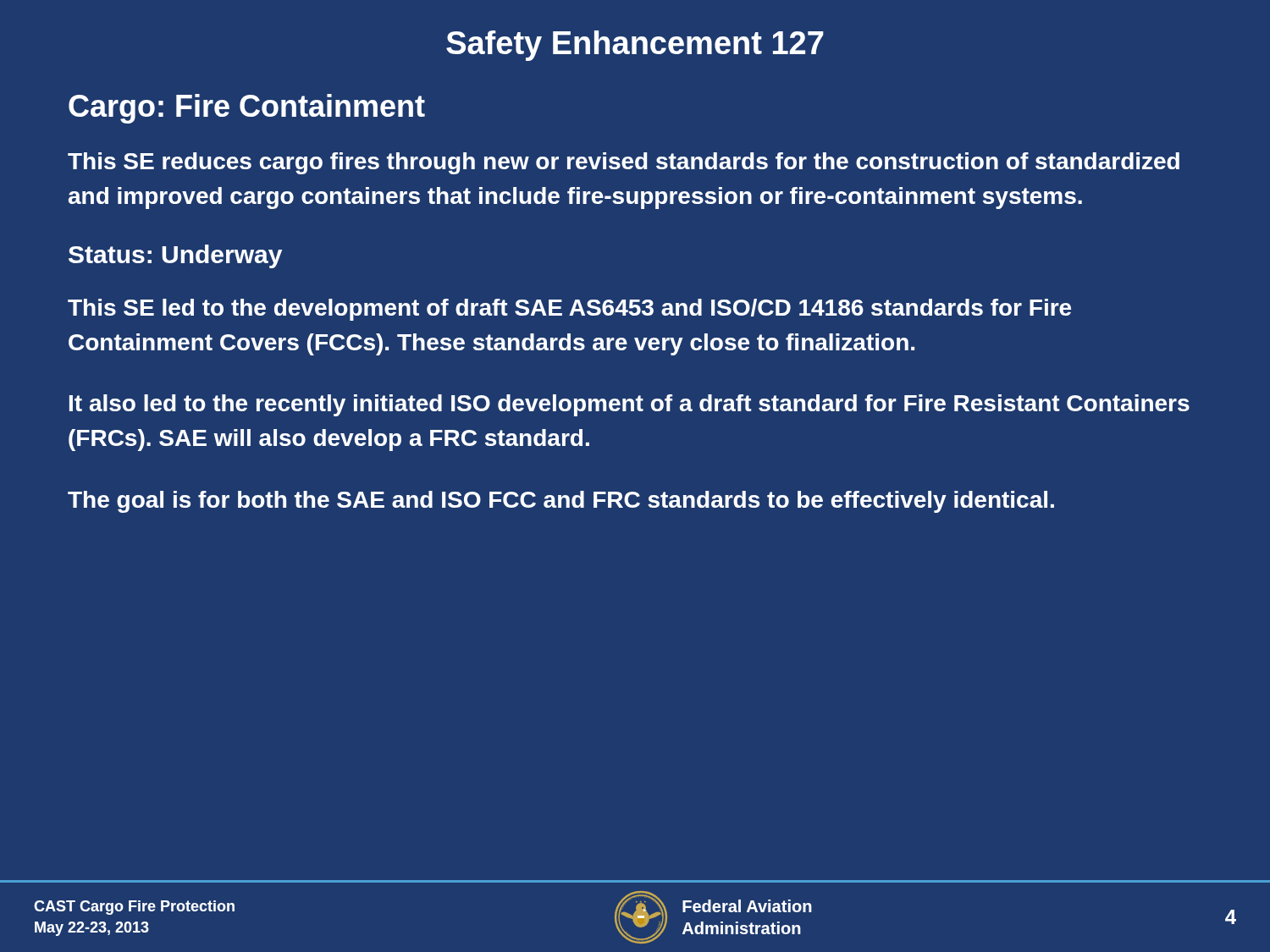Image resolution: width=1270 pixels, height=952 pixels.
Task: Click on the title containing "Safety Enhancement 127"
Action: pos(635,43)
